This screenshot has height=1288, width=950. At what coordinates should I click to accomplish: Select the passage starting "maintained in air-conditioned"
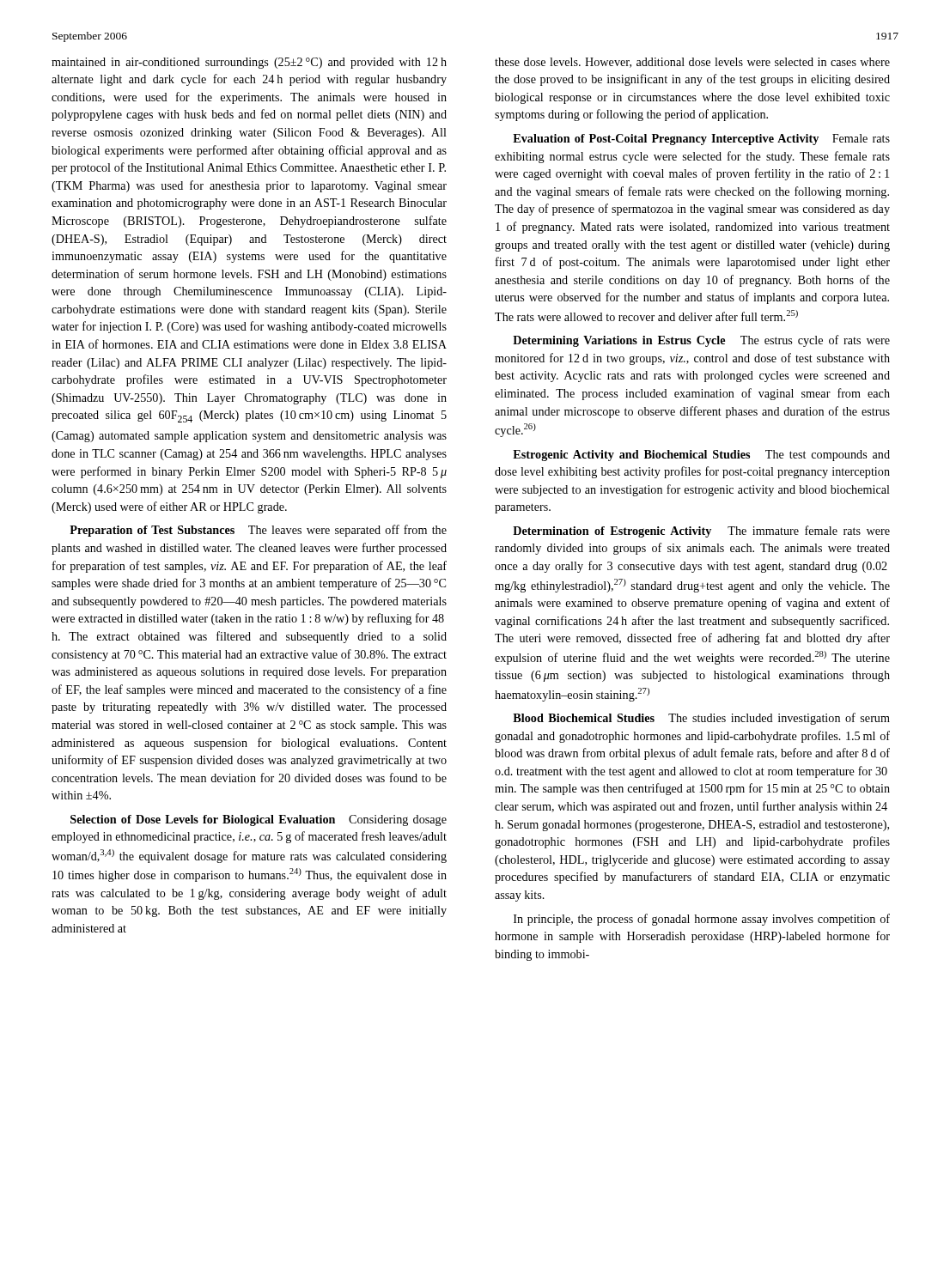click(x=249, y=284)
